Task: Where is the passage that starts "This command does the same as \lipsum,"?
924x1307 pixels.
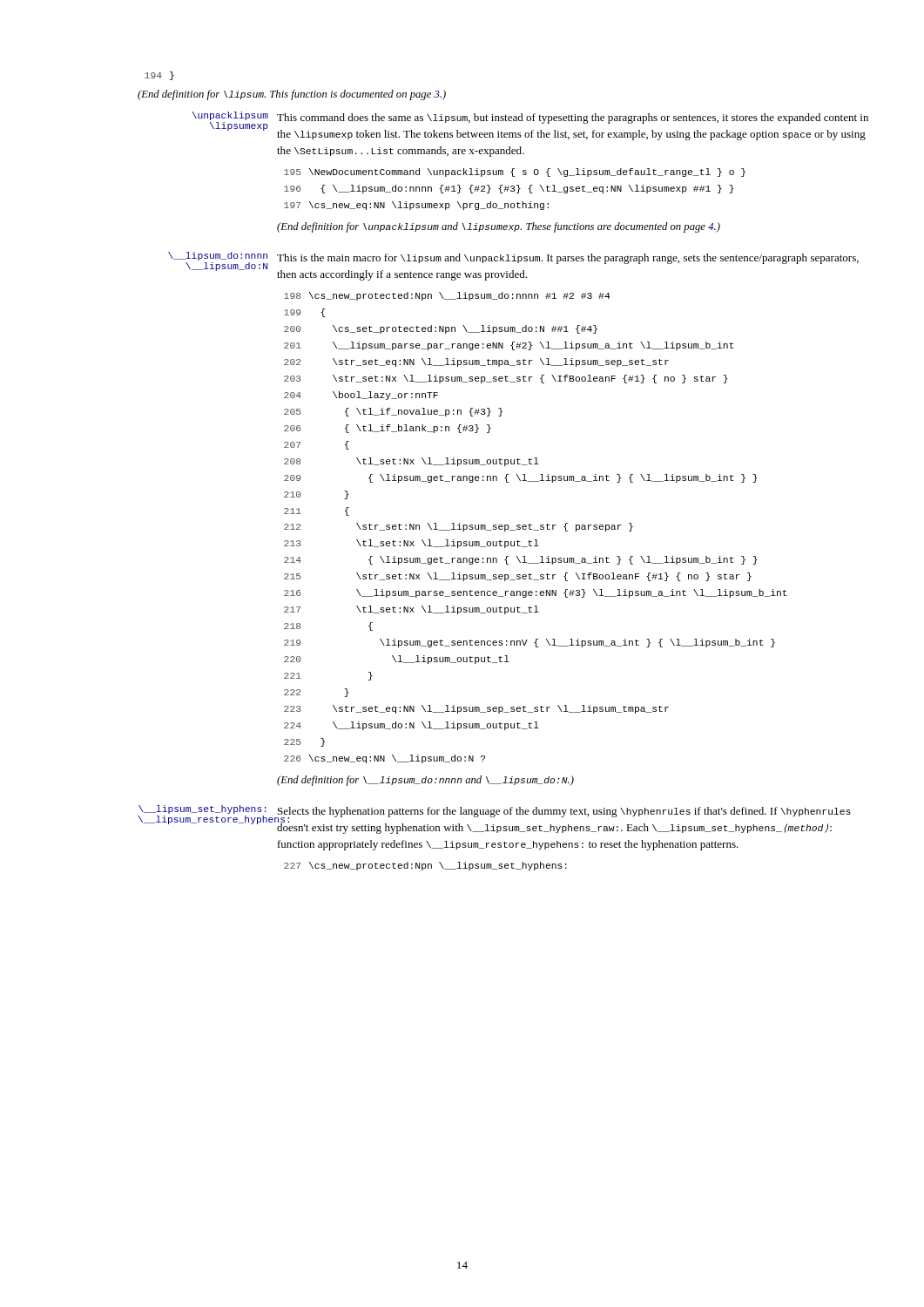Action: [574, 172]
